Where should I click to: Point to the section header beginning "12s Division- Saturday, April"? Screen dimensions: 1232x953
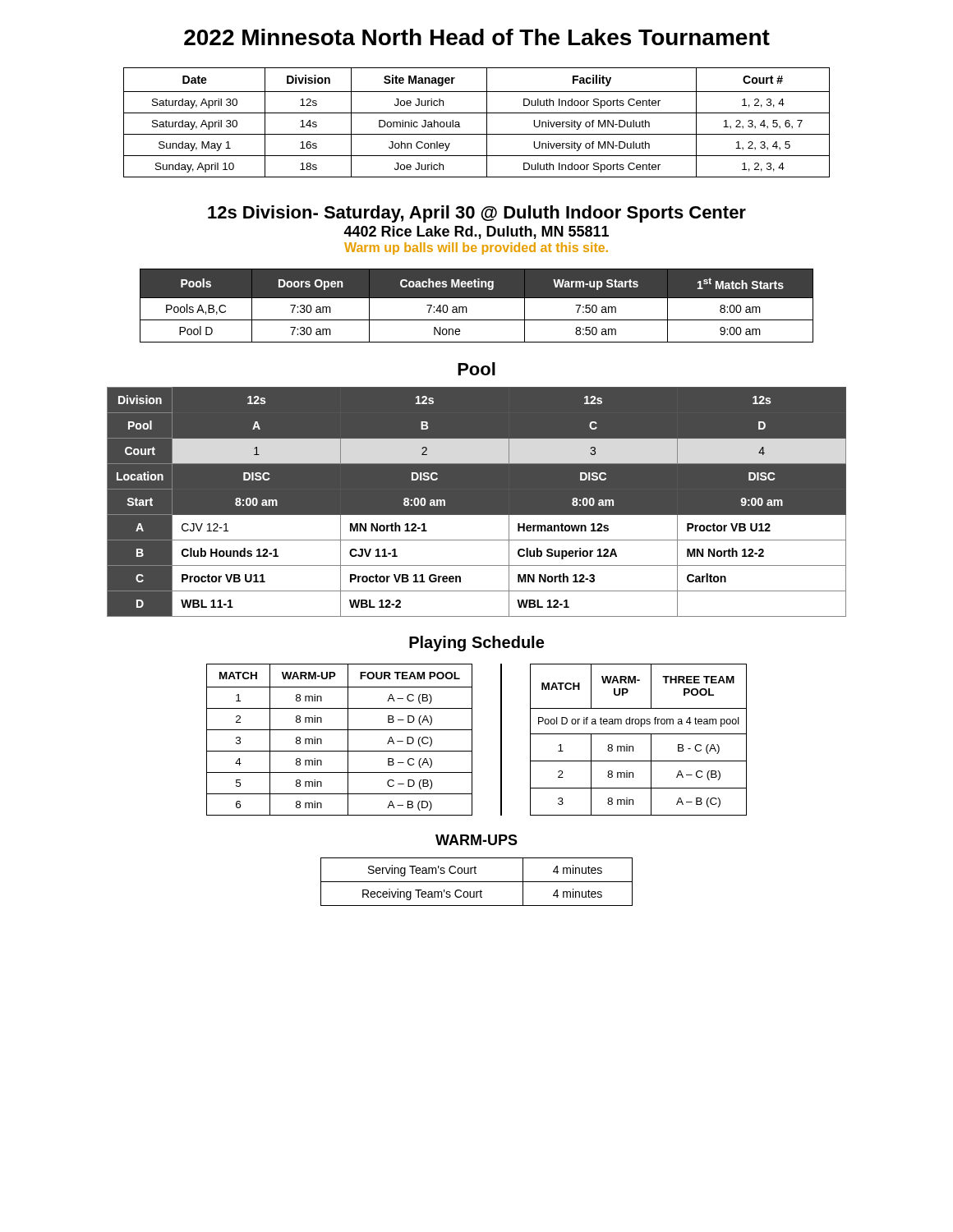click(x=476, y=229)
